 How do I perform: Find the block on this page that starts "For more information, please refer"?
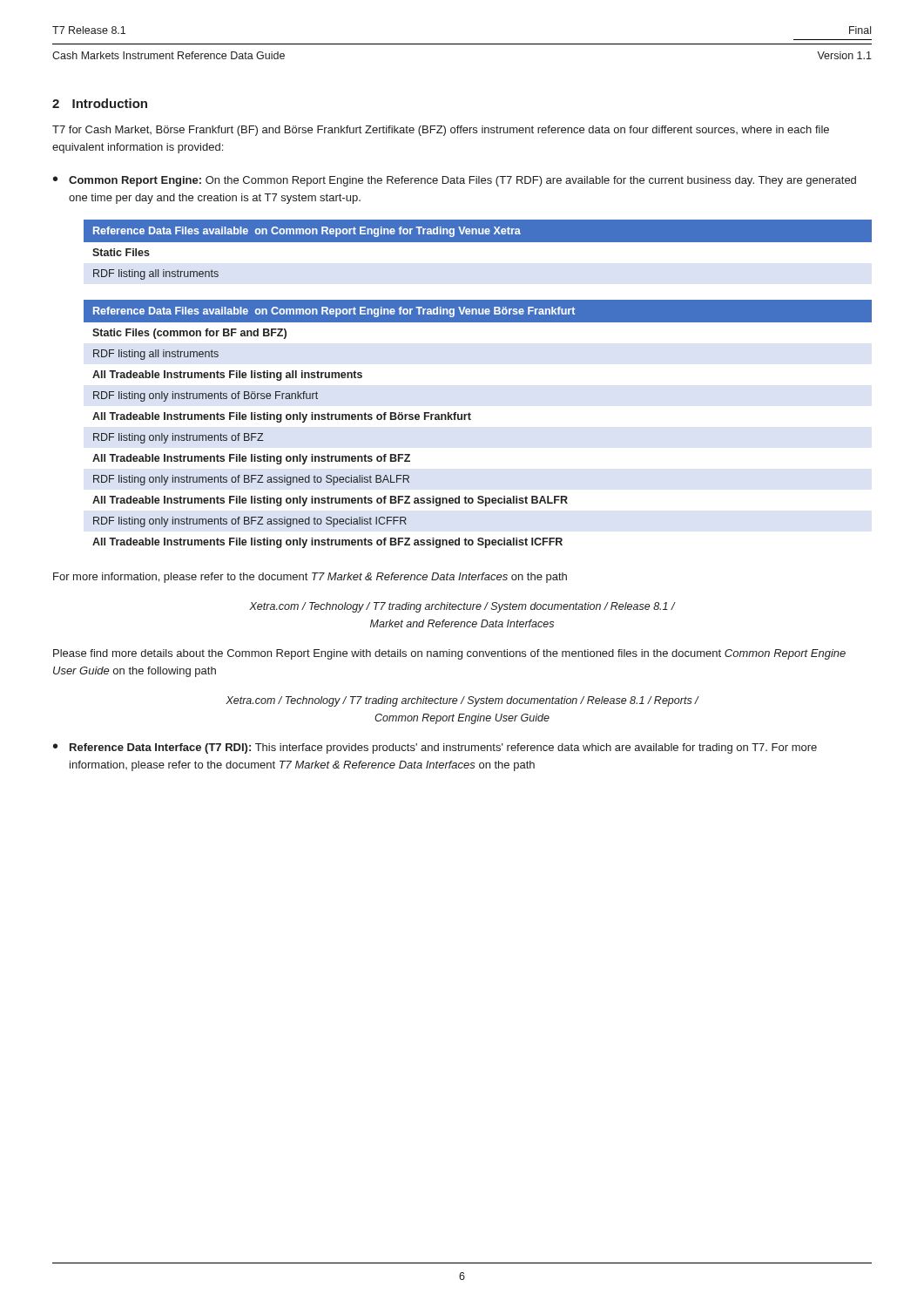tap(310, 576)
